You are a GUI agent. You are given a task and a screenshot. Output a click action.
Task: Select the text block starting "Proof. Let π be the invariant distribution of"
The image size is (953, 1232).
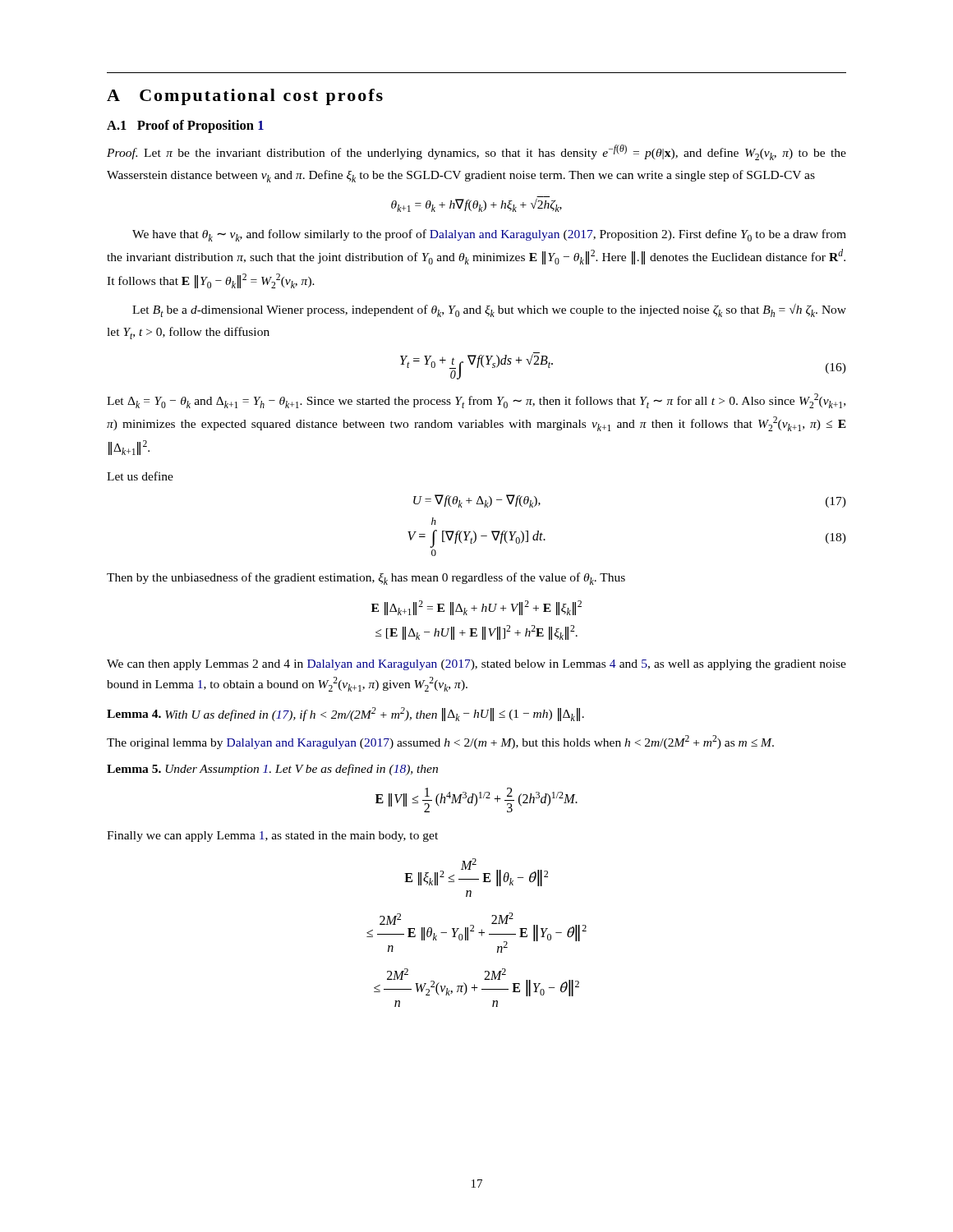[x=476, y=165]
